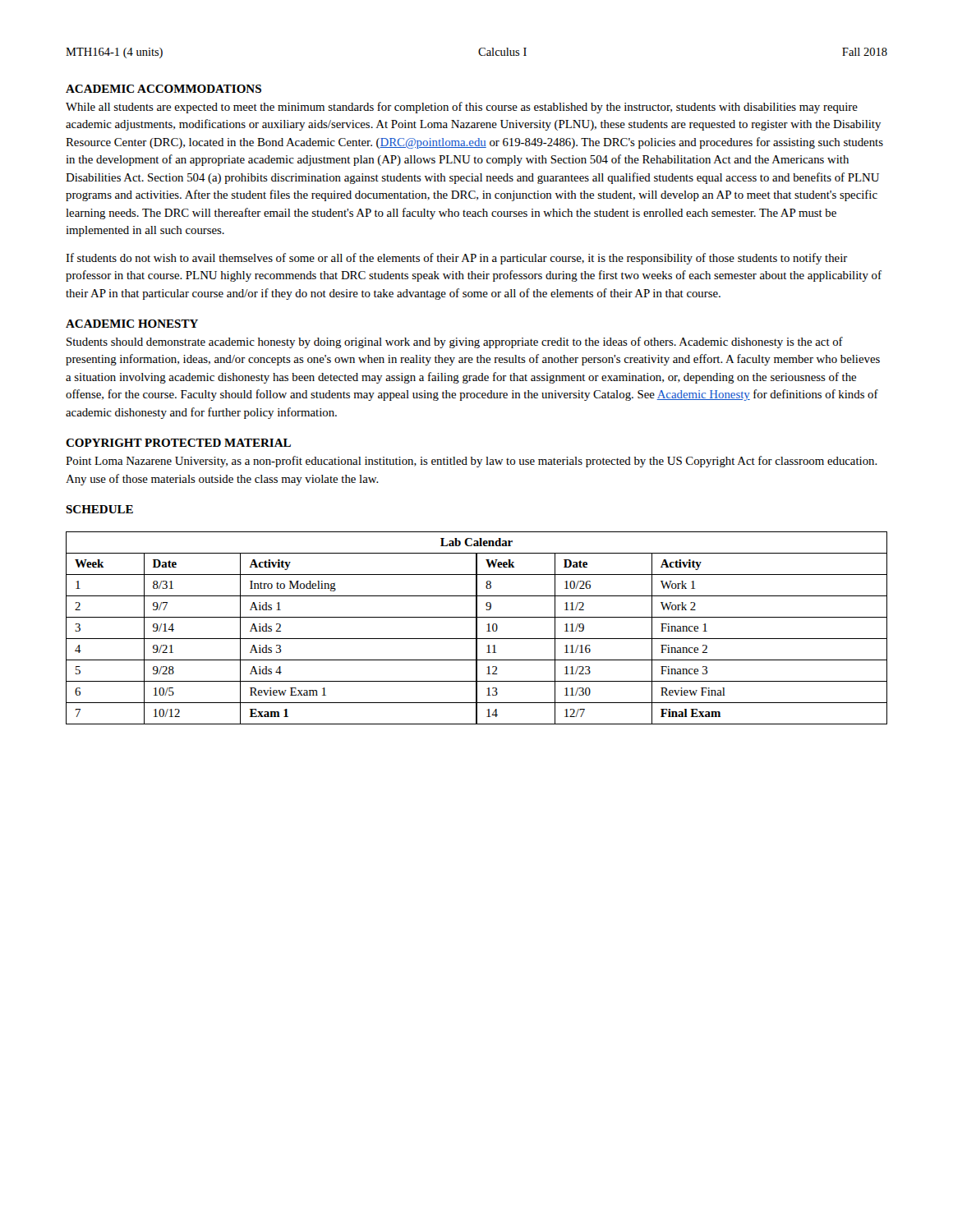953x1232 pixels.
Task: Find the block starting "While all students are expected to"
Action: [474, 168]
